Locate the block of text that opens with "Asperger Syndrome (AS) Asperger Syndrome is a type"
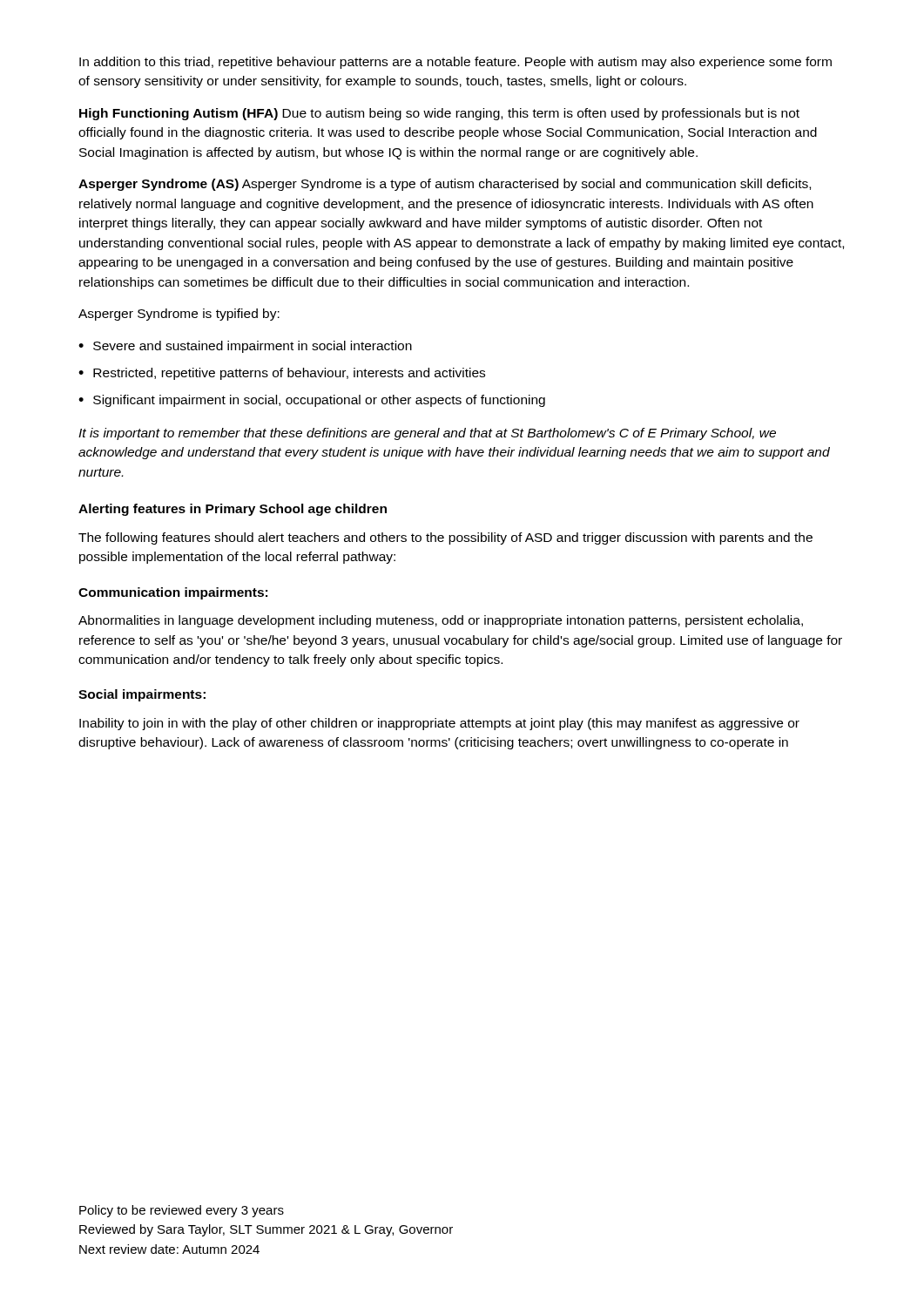This screenshot has width=924, height=1307. point(462,233)
